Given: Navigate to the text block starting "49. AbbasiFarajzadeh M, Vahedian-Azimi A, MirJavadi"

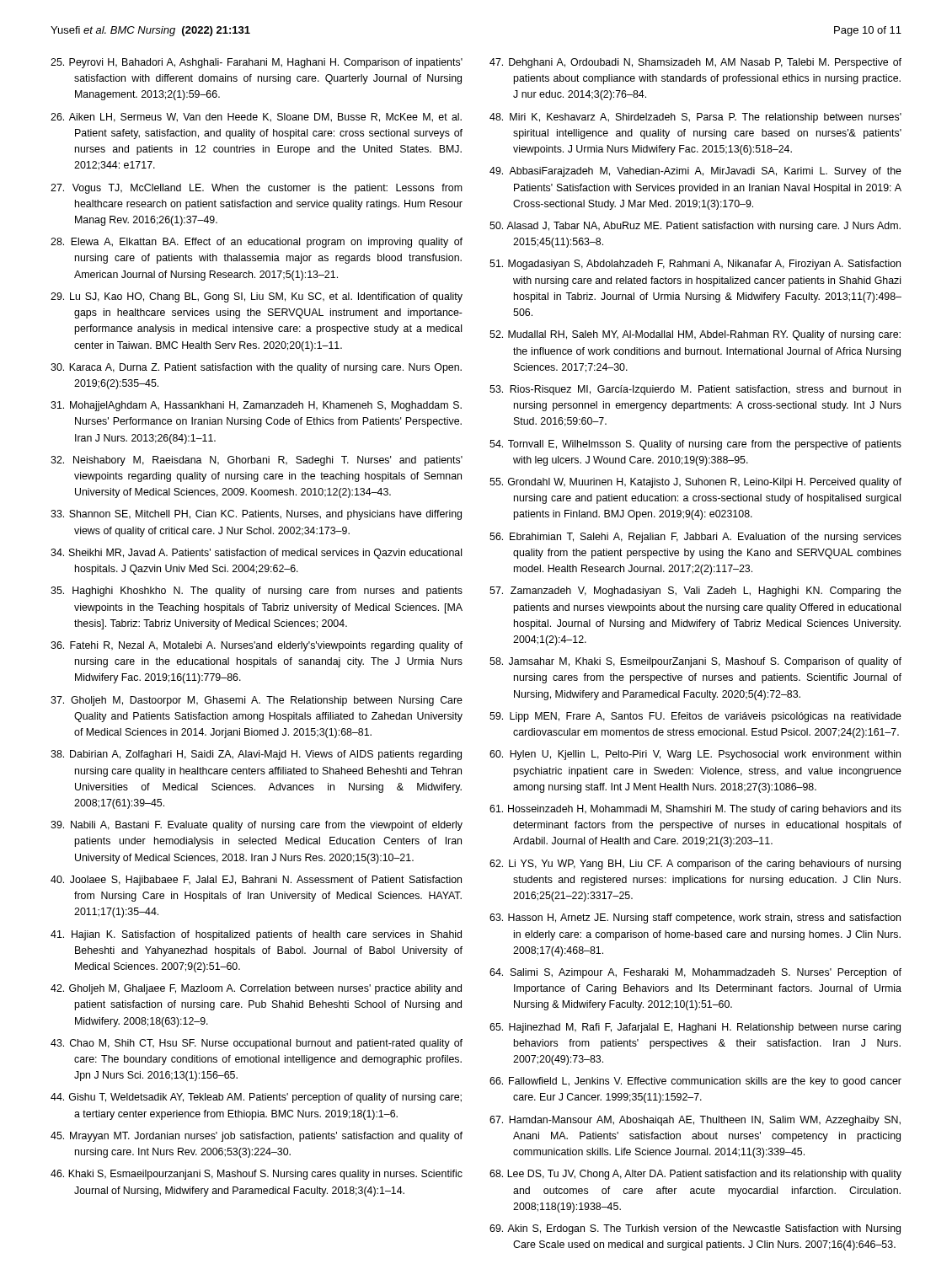Looking at the screenshot, I should point(695,188).
